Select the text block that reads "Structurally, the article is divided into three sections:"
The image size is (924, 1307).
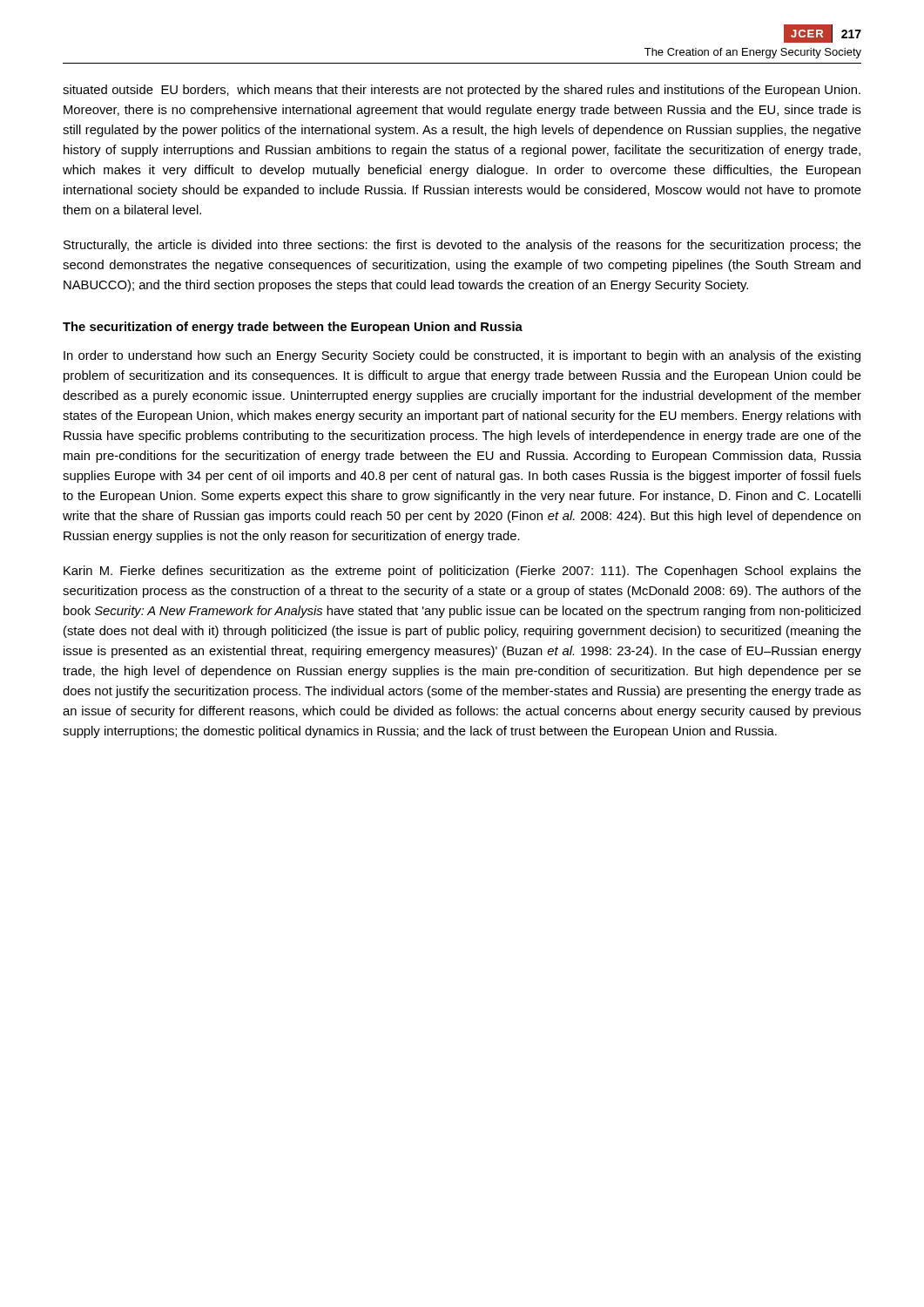(x=462, y=265)
